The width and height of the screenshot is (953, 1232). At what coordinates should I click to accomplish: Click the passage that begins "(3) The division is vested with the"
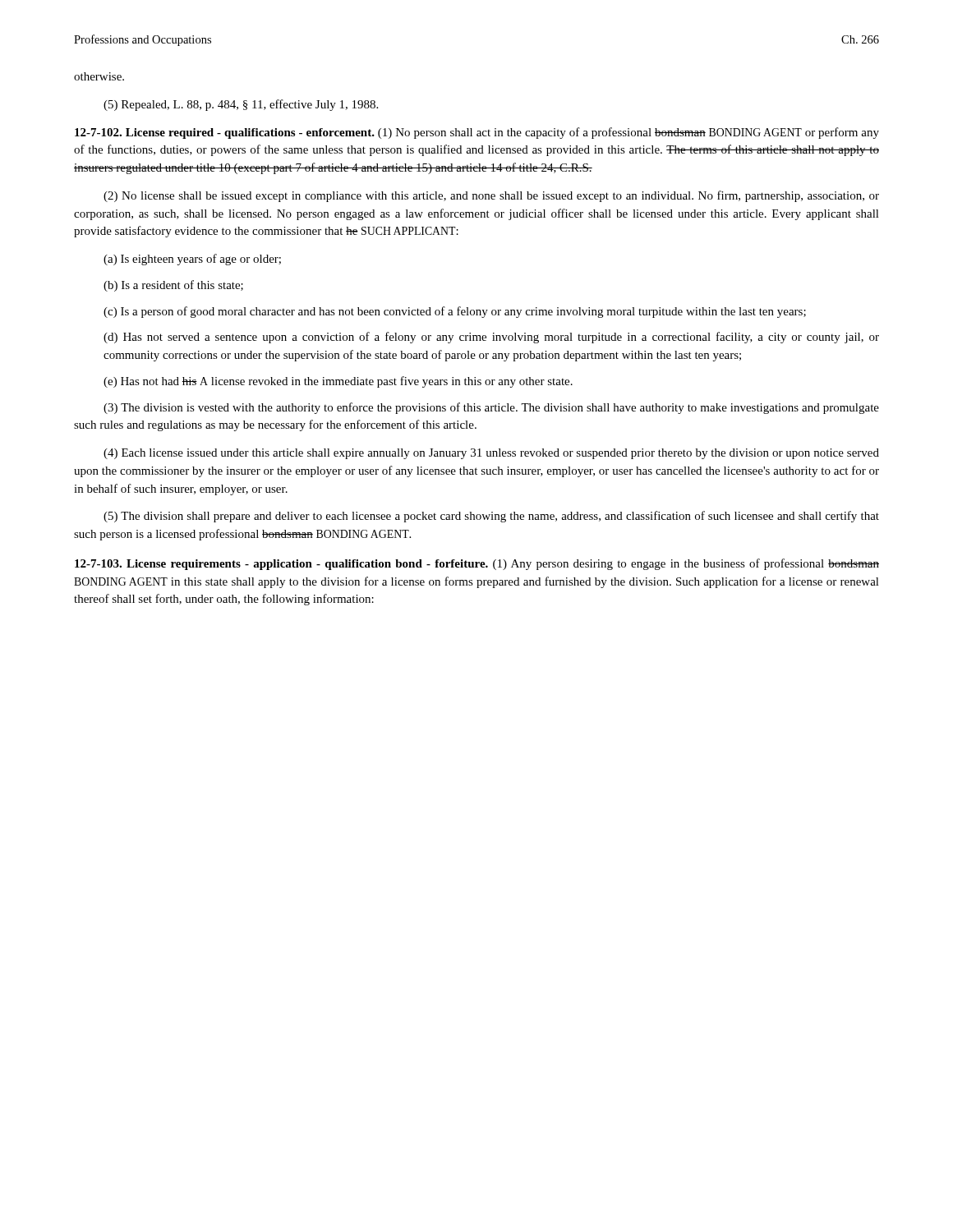click(476, 416)
